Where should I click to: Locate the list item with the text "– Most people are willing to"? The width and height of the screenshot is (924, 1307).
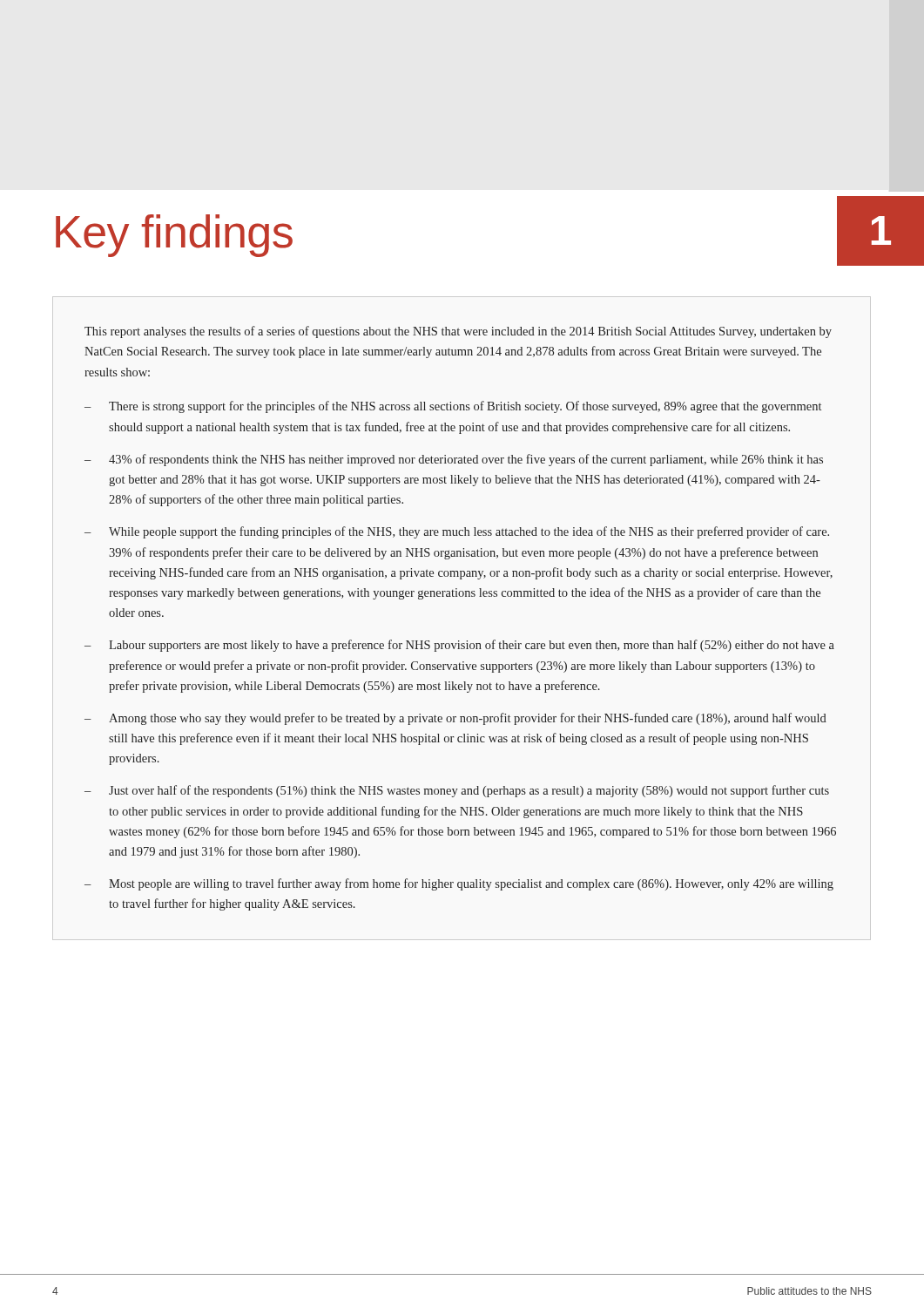click(462, 894)
